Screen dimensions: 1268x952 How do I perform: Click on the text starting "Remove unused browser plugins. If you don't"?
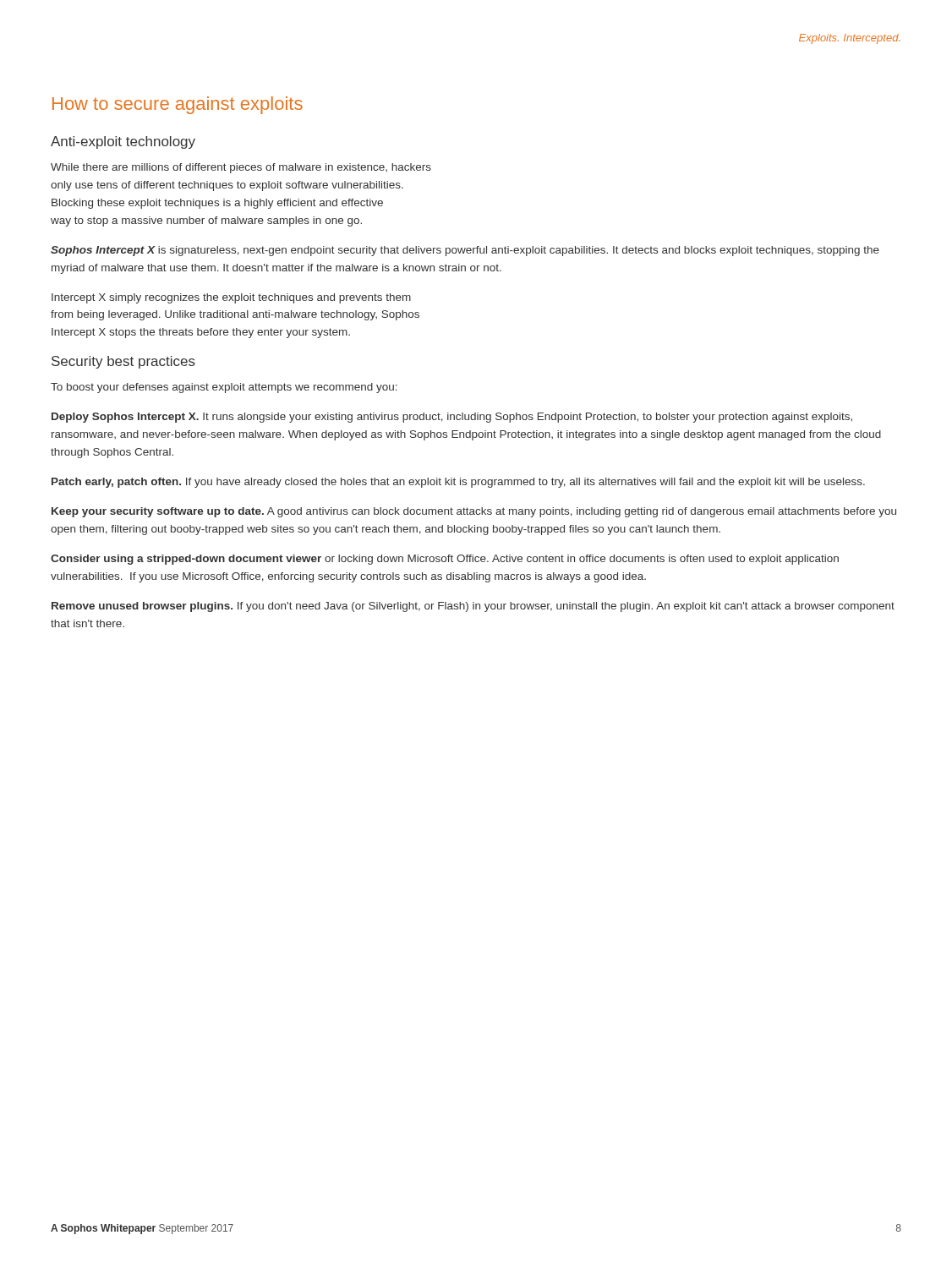473,614
